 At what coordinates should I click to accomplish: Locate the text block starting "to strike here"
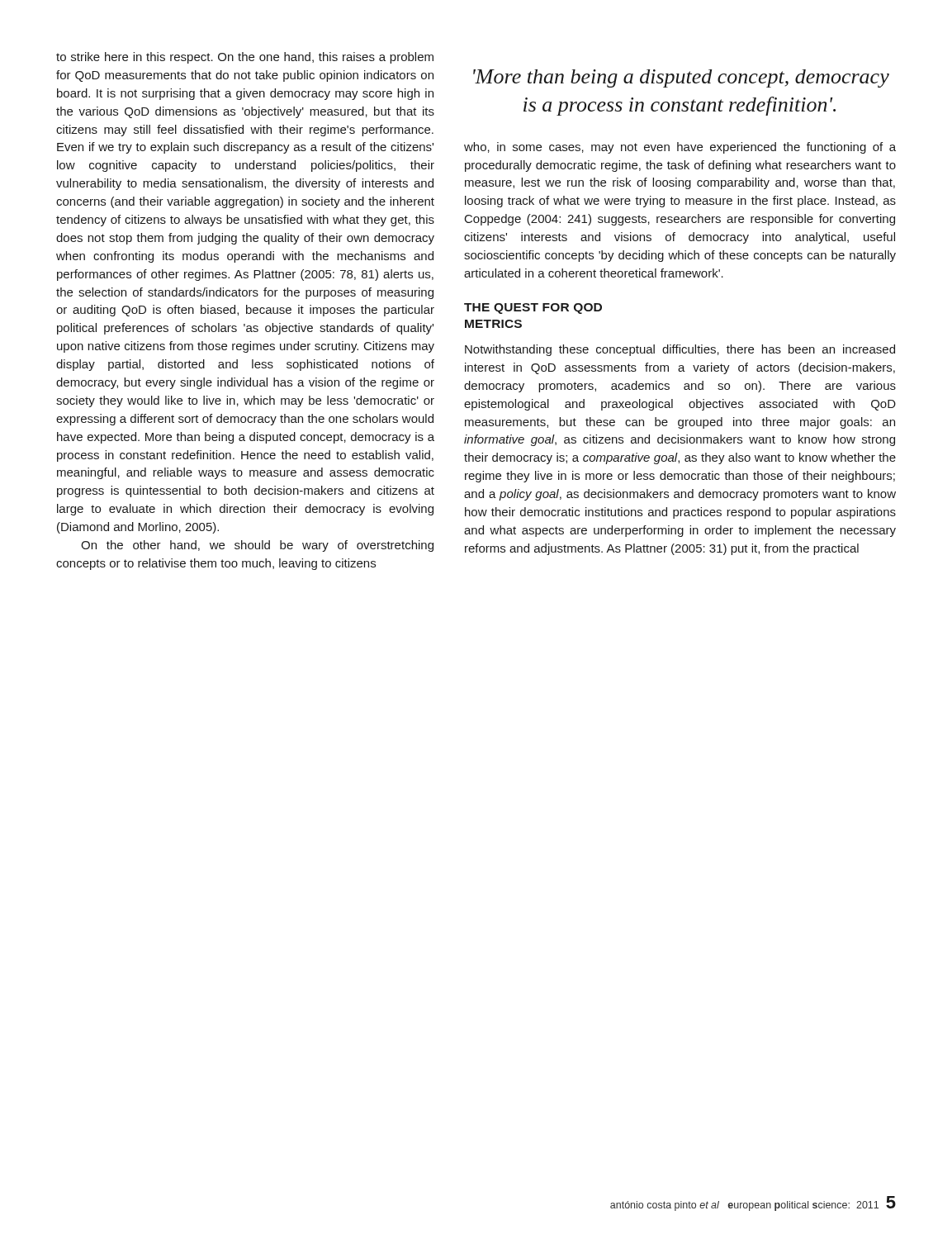pyautogui.click(x=245, y=310)
